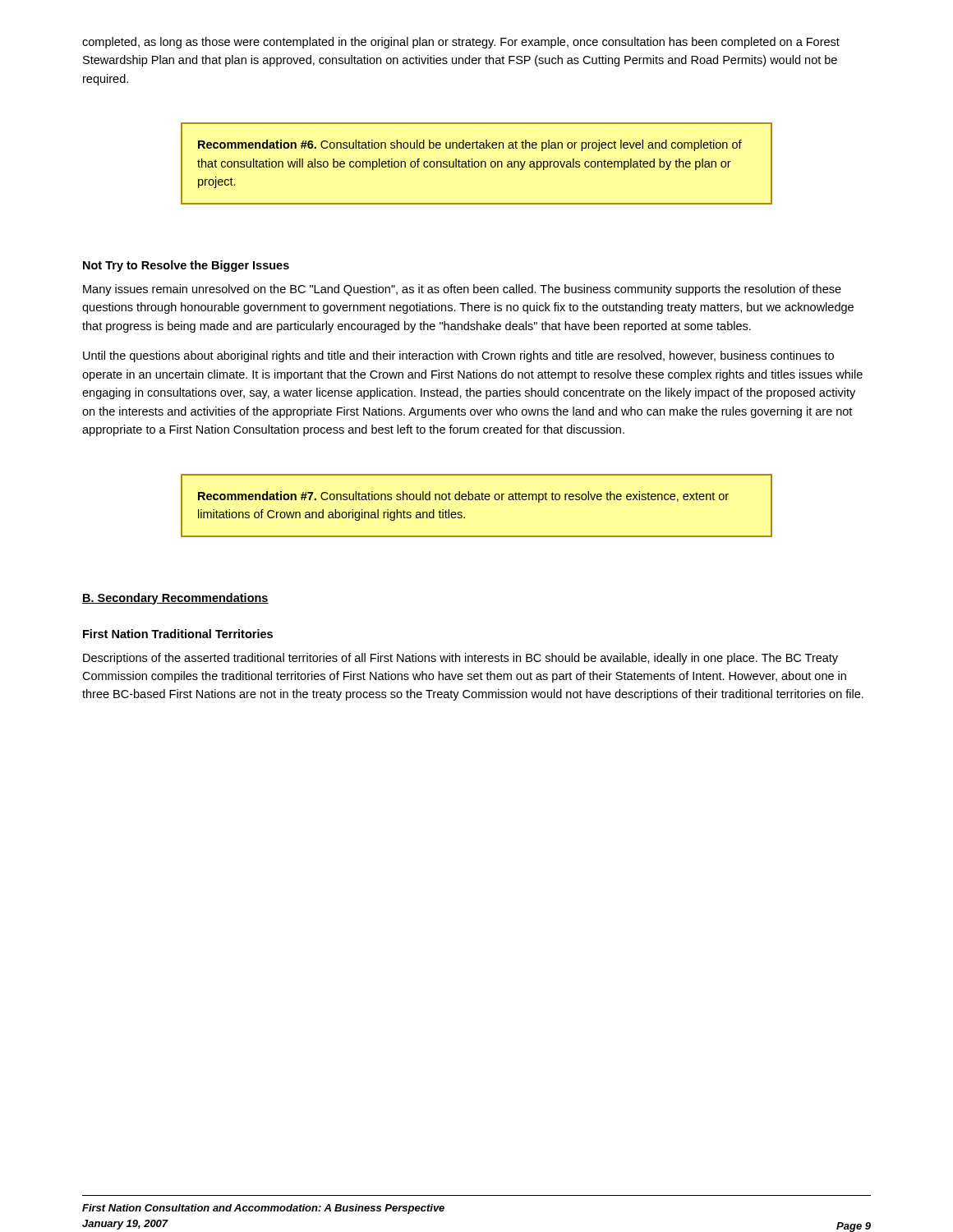
Task: Where does it say "B. Secondary Recommendations"?
Action: (175, 598)
